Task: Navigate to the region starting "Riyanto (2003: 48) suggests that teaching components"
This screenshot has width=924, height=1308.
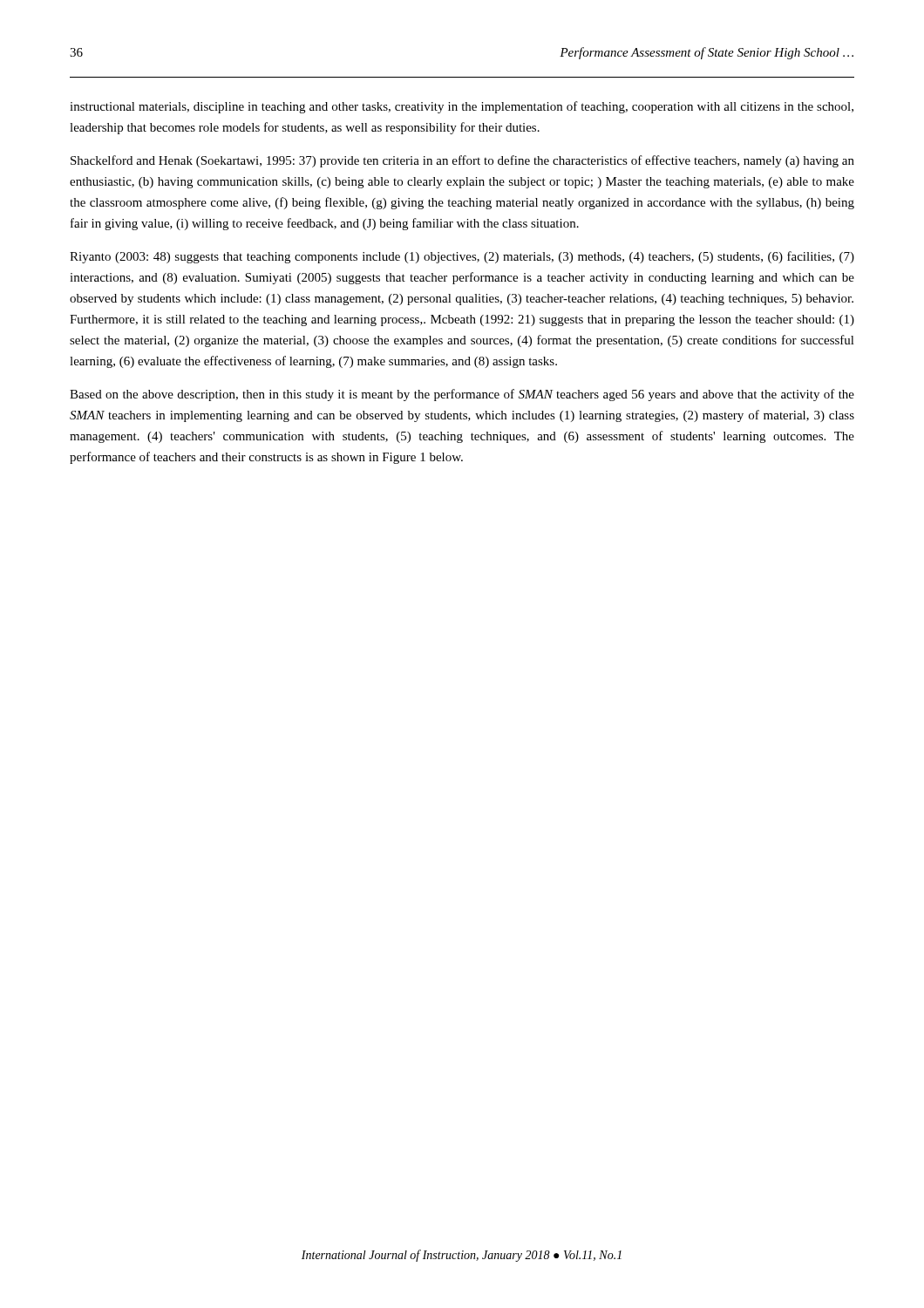Action: pos(462,309)
